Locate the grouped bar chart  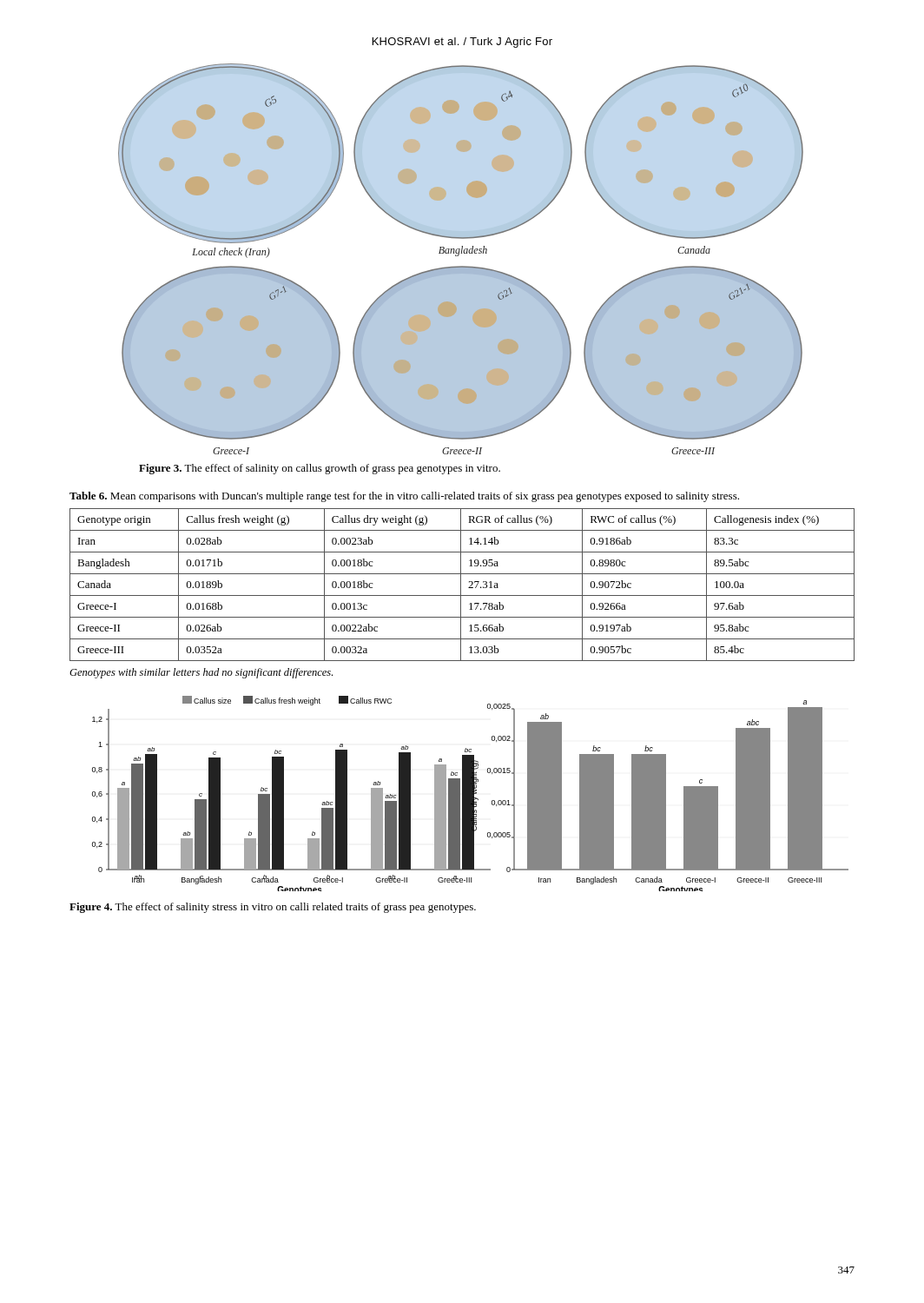[264, 793]
